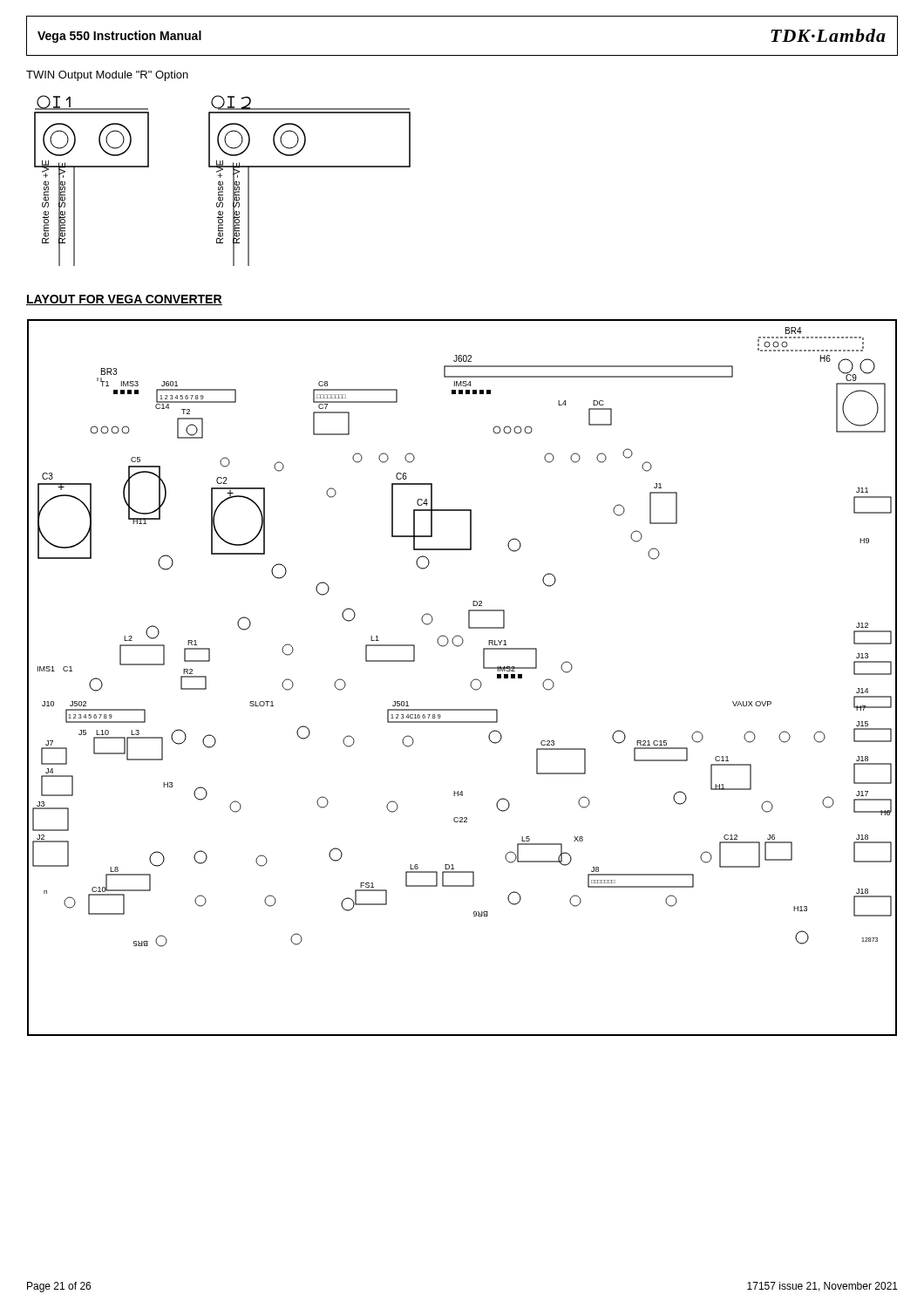This screenshot has height=1308, width=924.
Task: Point to "TWIN Output Module "R" Option"
Action: point(107,75)
